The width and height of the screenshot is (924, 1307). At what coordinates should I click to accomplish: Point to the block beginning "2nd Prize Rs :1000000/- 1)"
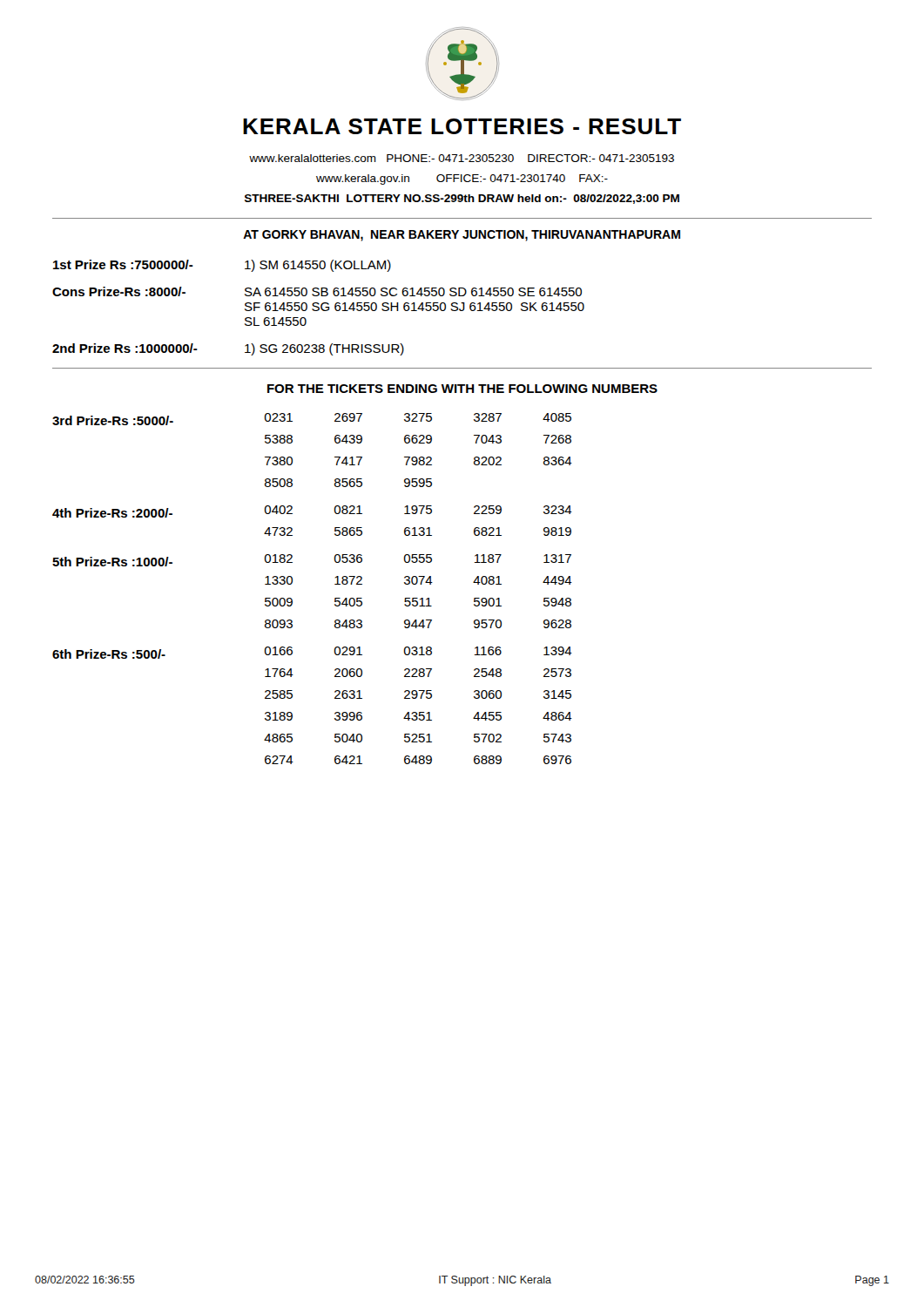pyautogui.click(x=127, y=349)
